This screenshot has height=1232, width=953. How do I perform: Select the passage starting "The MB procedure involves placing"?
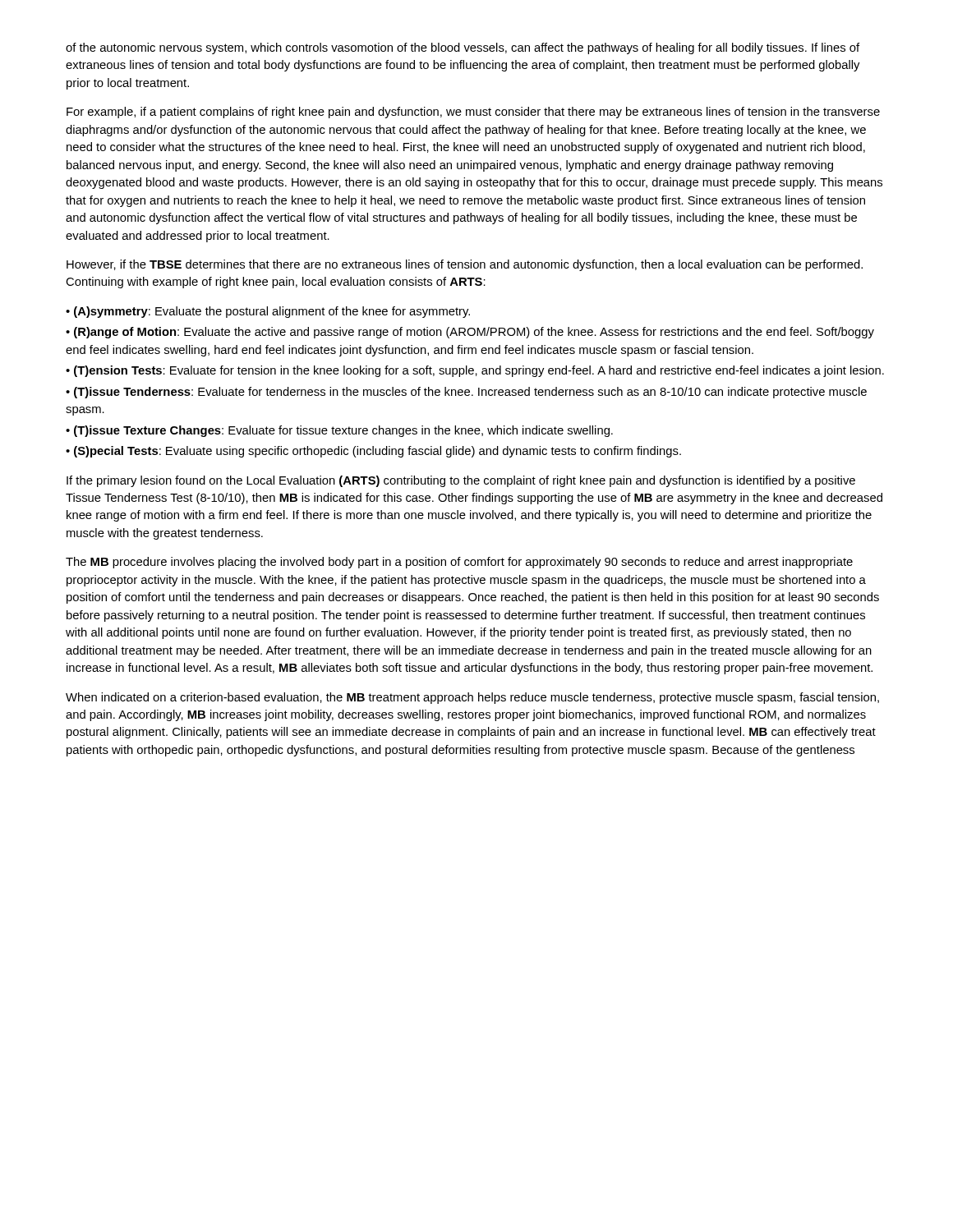click(473, 615)
